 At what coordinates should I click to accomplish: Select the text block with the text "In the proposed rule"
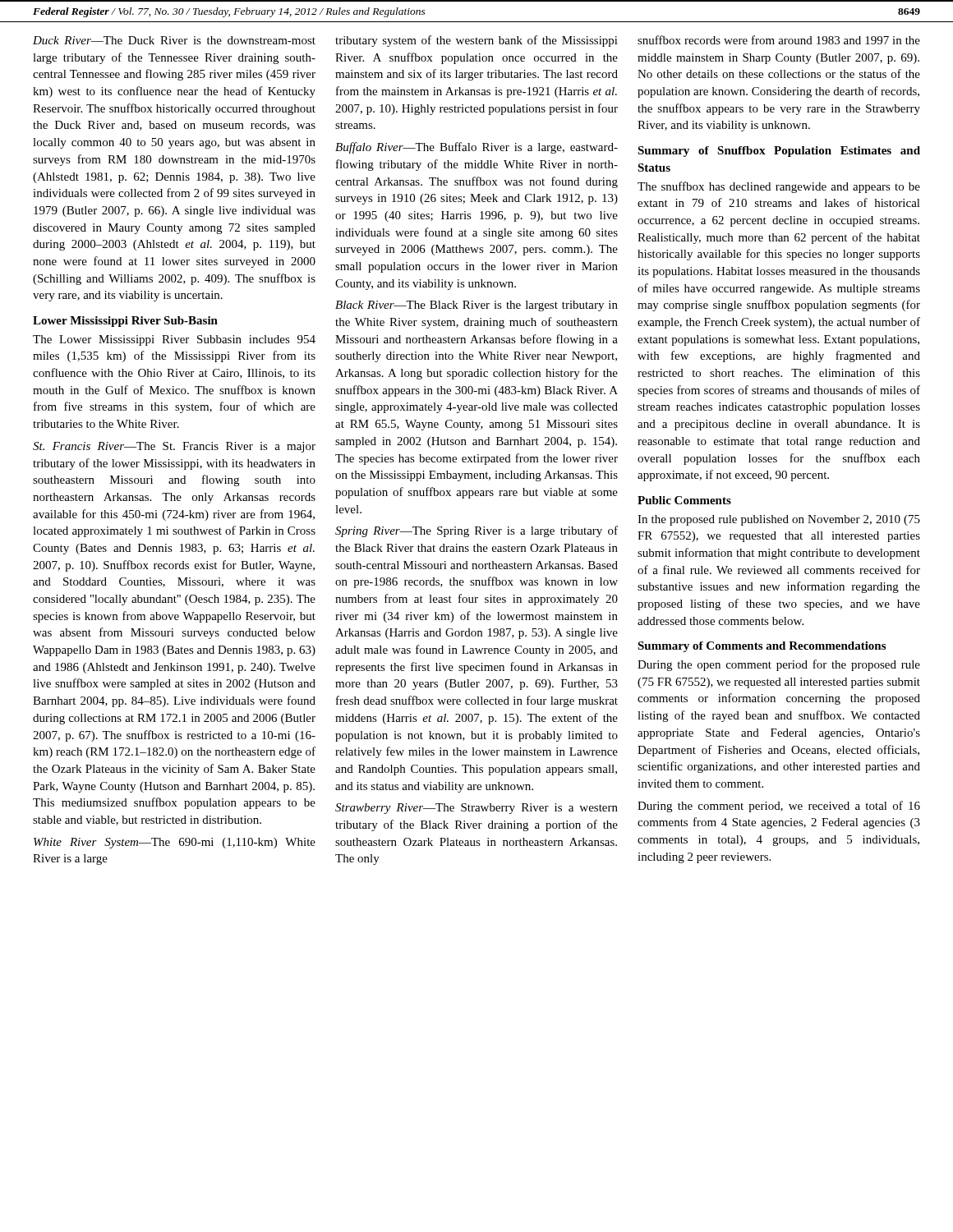click(x=779, y=570)
